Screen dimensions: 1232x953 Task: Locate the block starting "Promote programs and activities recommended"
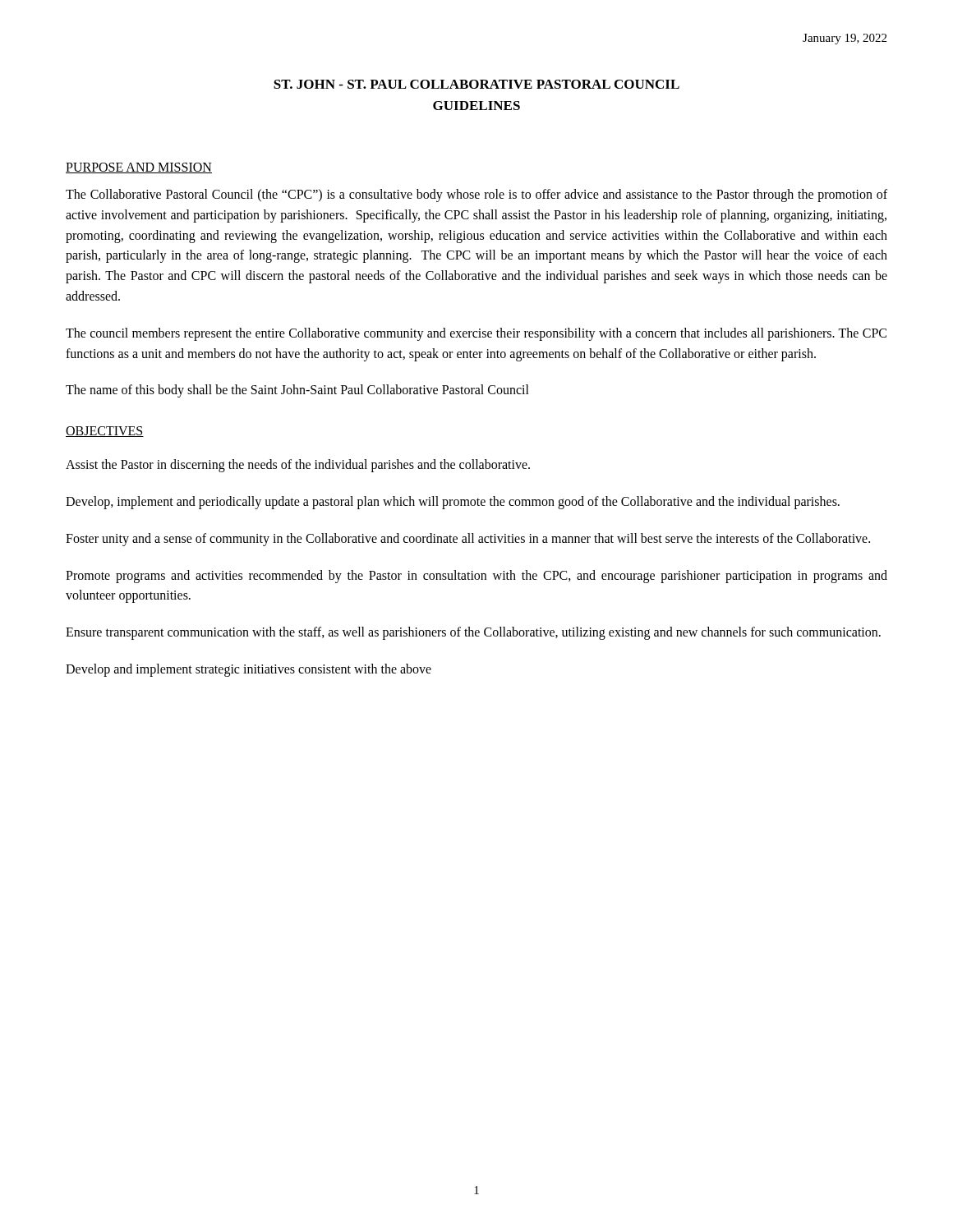tap(476, 585)
